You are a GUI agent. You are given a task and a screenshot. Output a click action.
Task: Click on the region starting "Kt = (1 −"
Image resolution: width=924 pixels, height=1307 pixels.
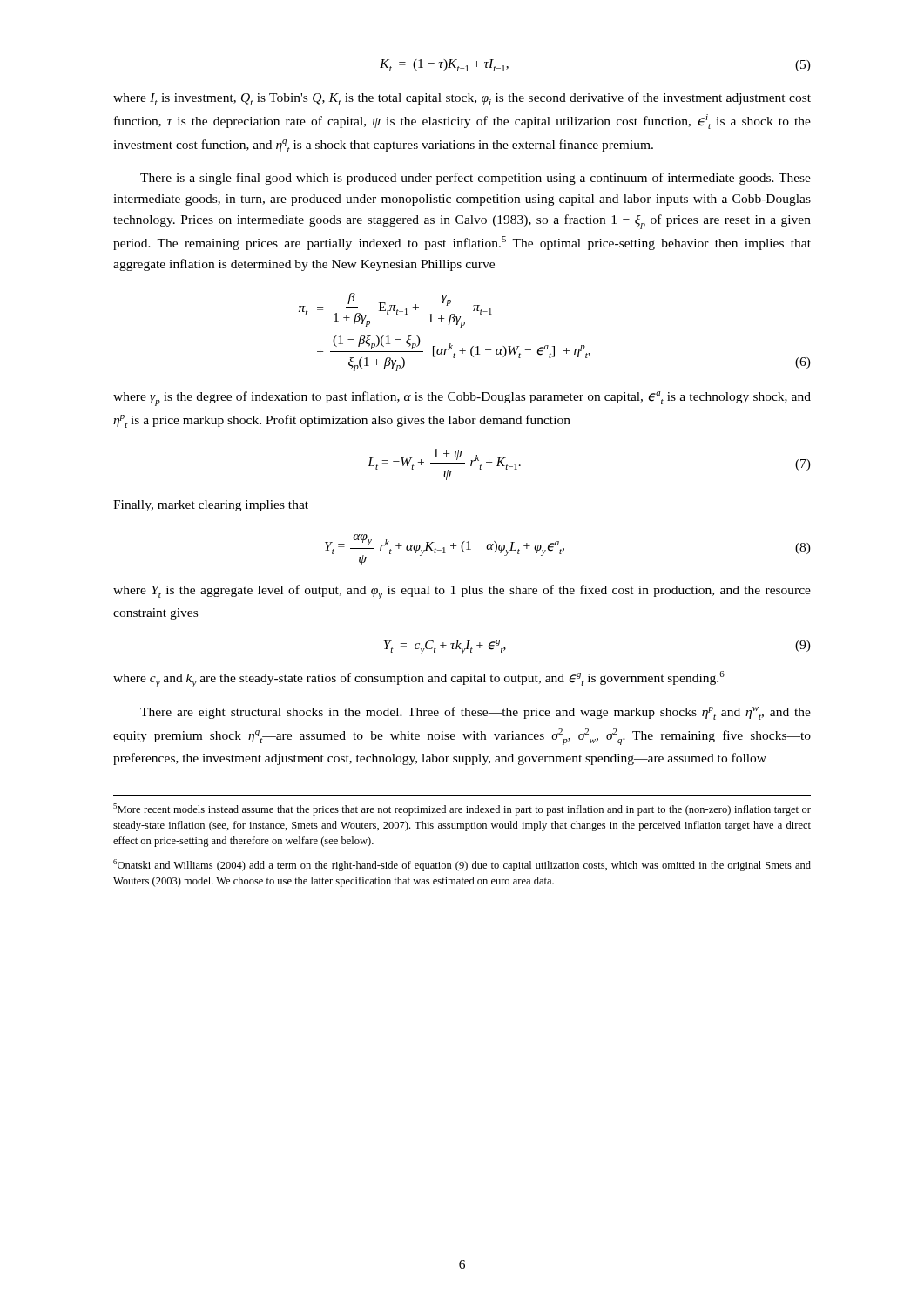pyautogui.click(x=462, y=65)
